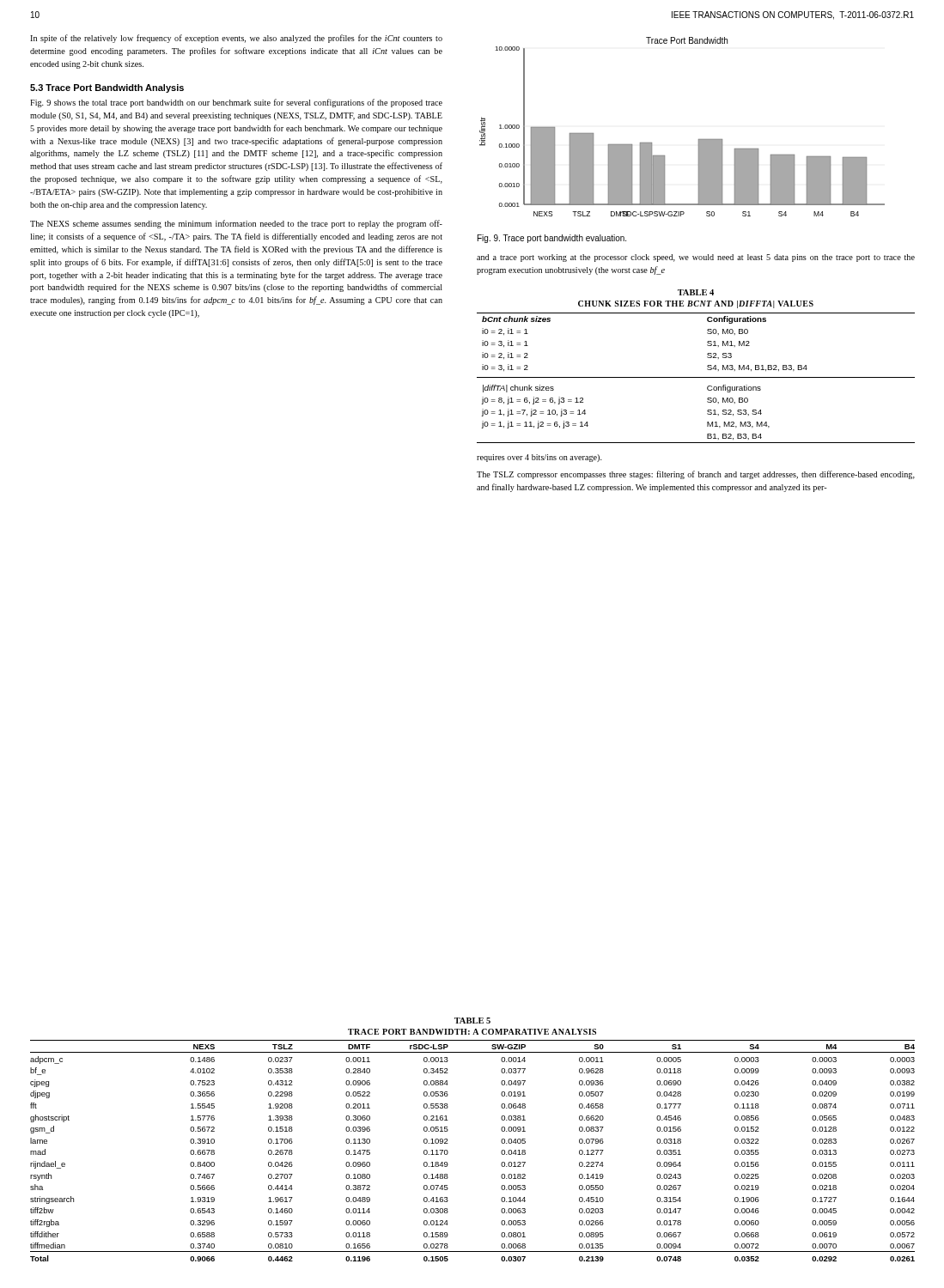Viewport: 944px width, 1288px height.
Task: Point to the block beginning "and a trace"
Action: click(696, 264)
